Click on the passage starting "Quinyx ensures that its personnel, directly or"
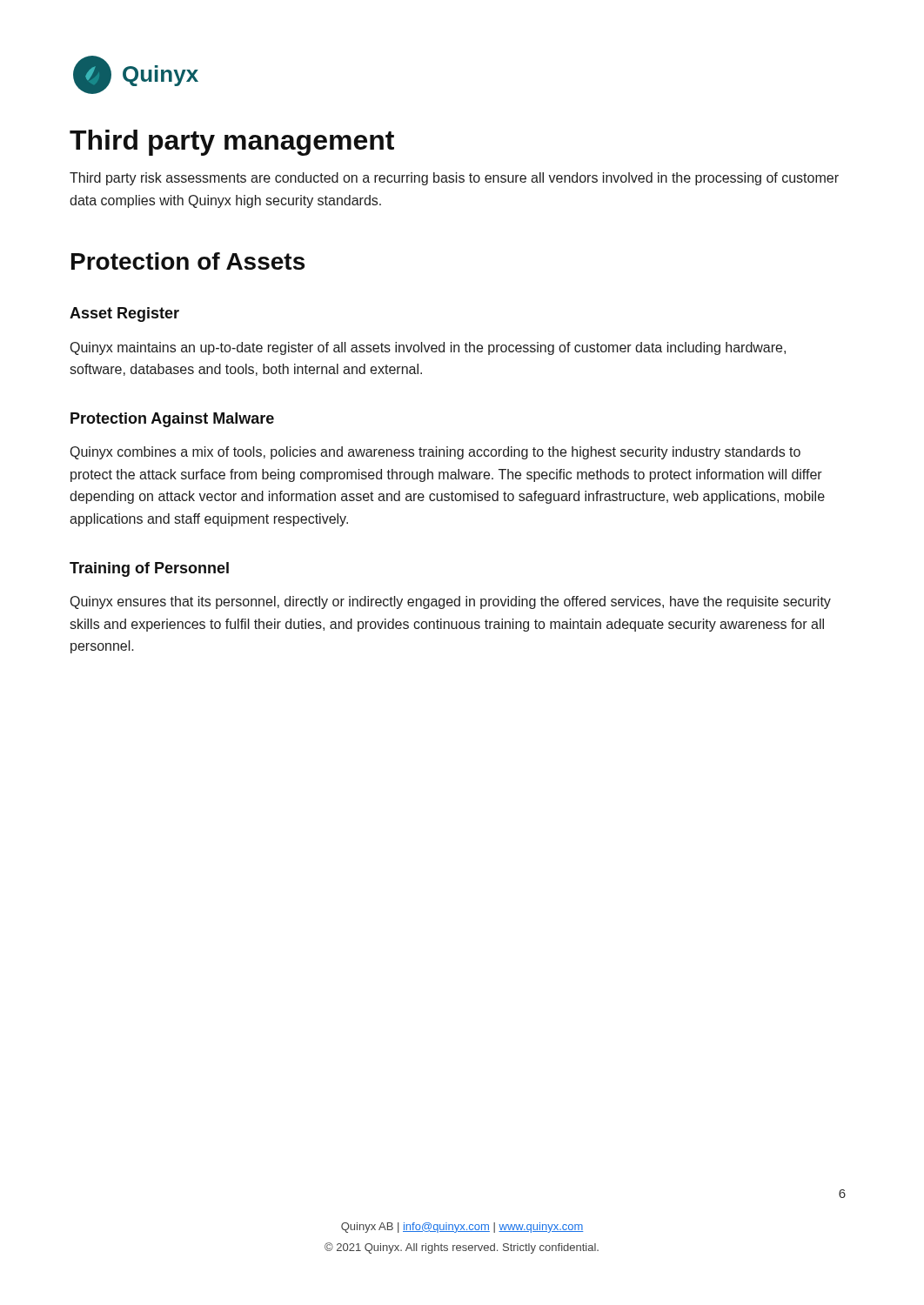The image size is (924, 1305). 458,624
